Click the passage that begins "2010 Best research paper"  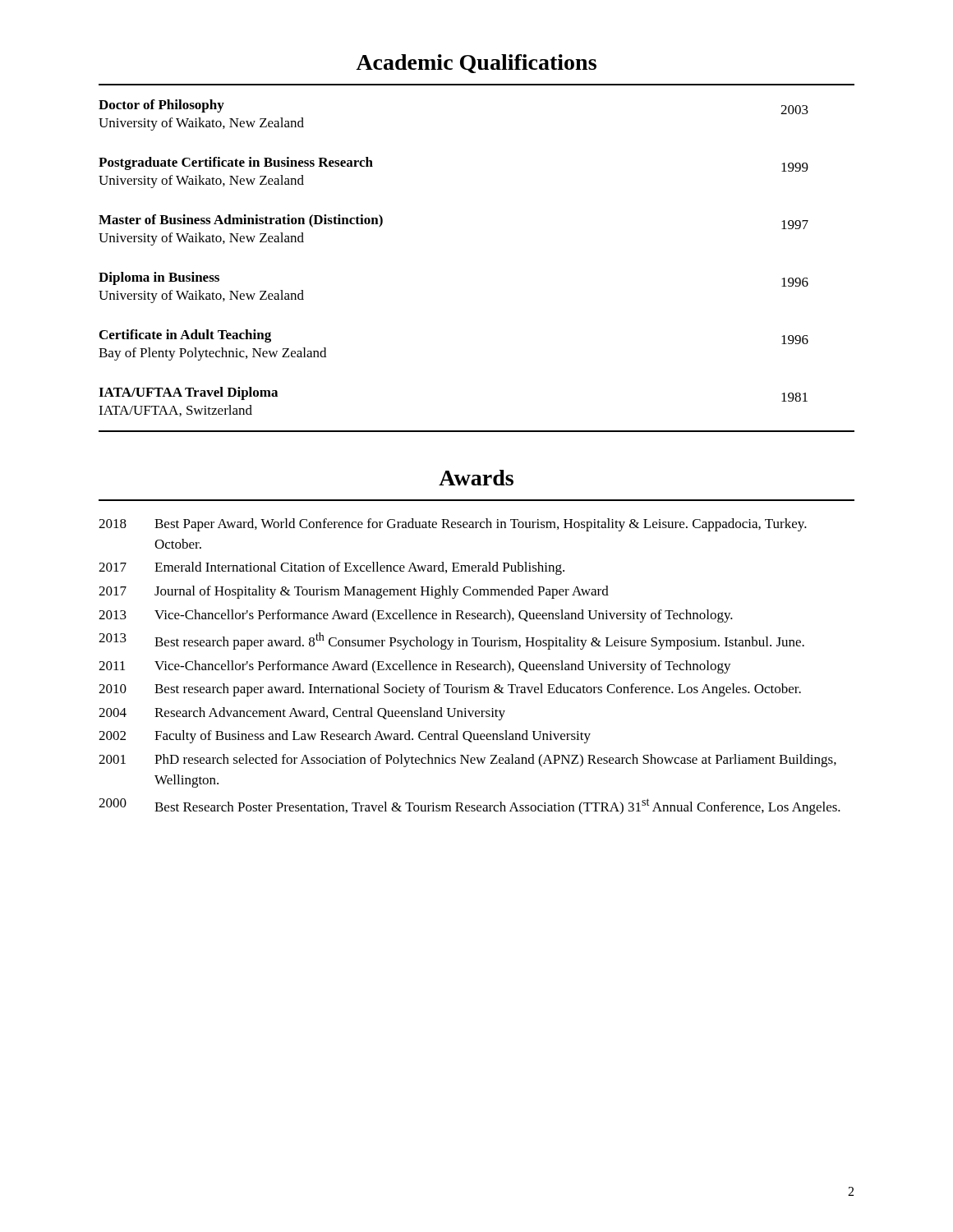point(476,689)
